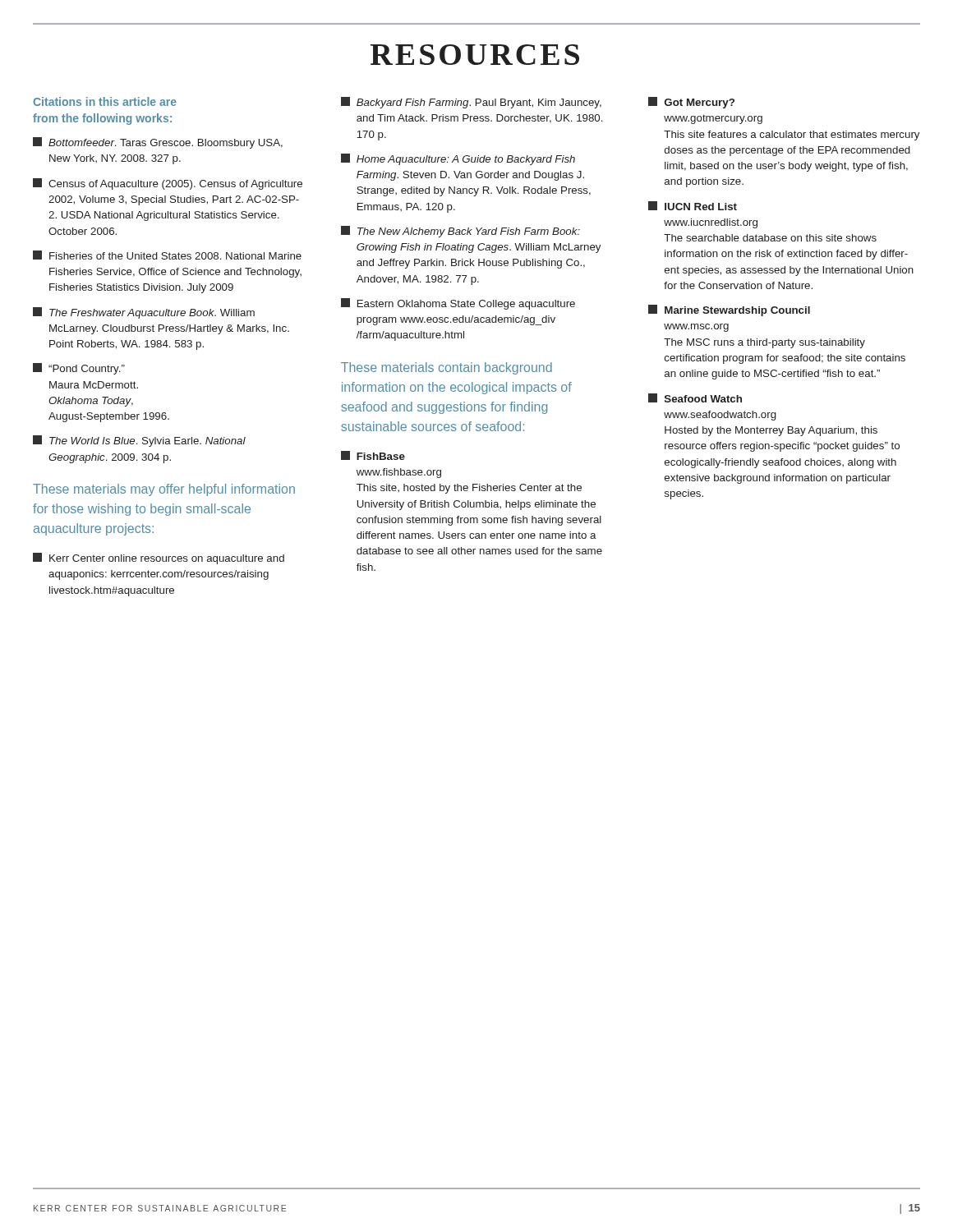
Task: Locate the block of text that opens with "FishBase www.fishbase.org This site,"
Action: [x=476, y=512]
